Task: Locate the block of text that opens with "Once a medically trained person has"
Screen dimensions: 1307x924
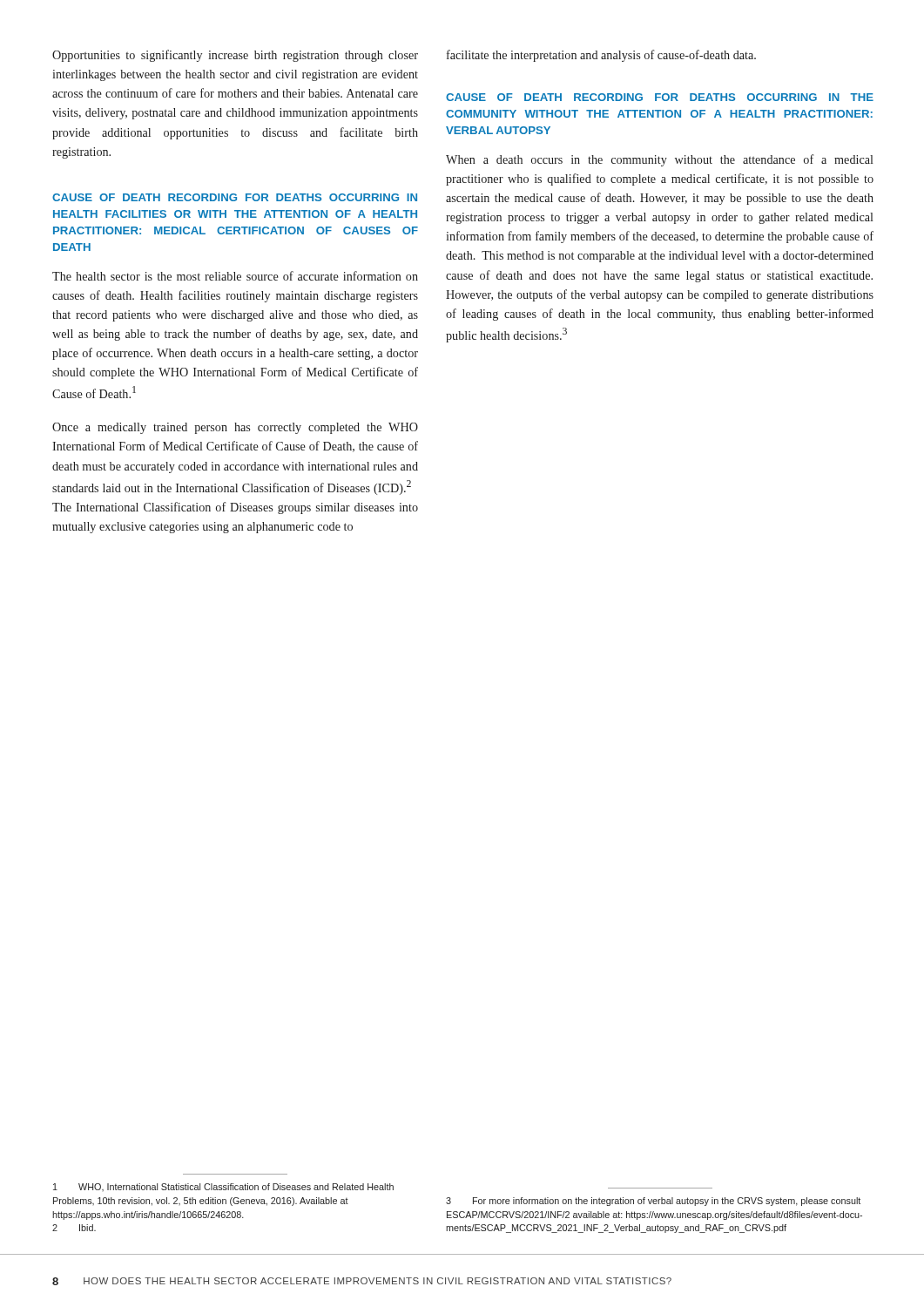Action: (x=235, y=477)
